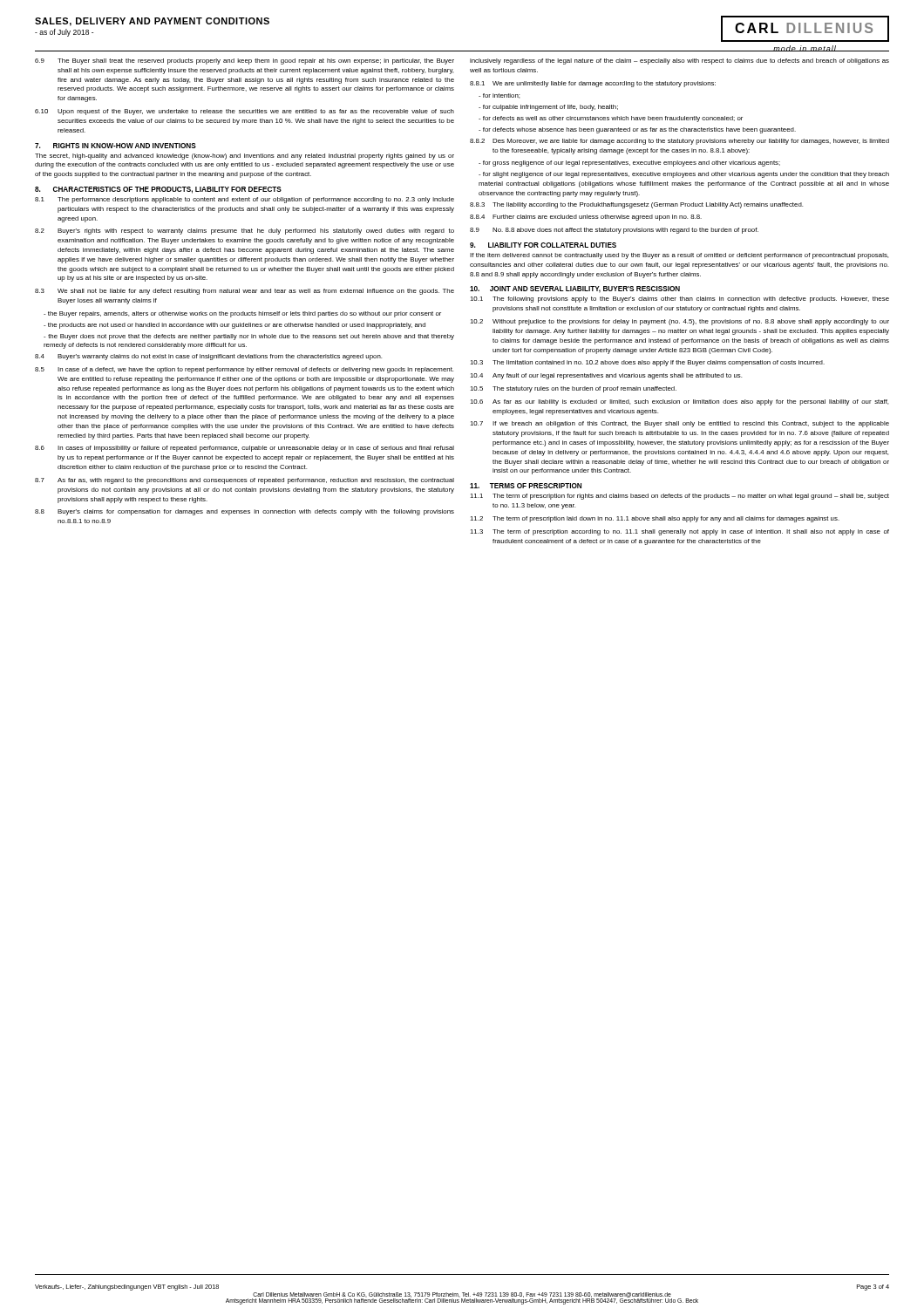The height and width of the screenshot is (1308, 924).
Task: Point to the text block starting "inclusively regardless of the legal"
Action: pyautogui.click(x=680, y=65)
